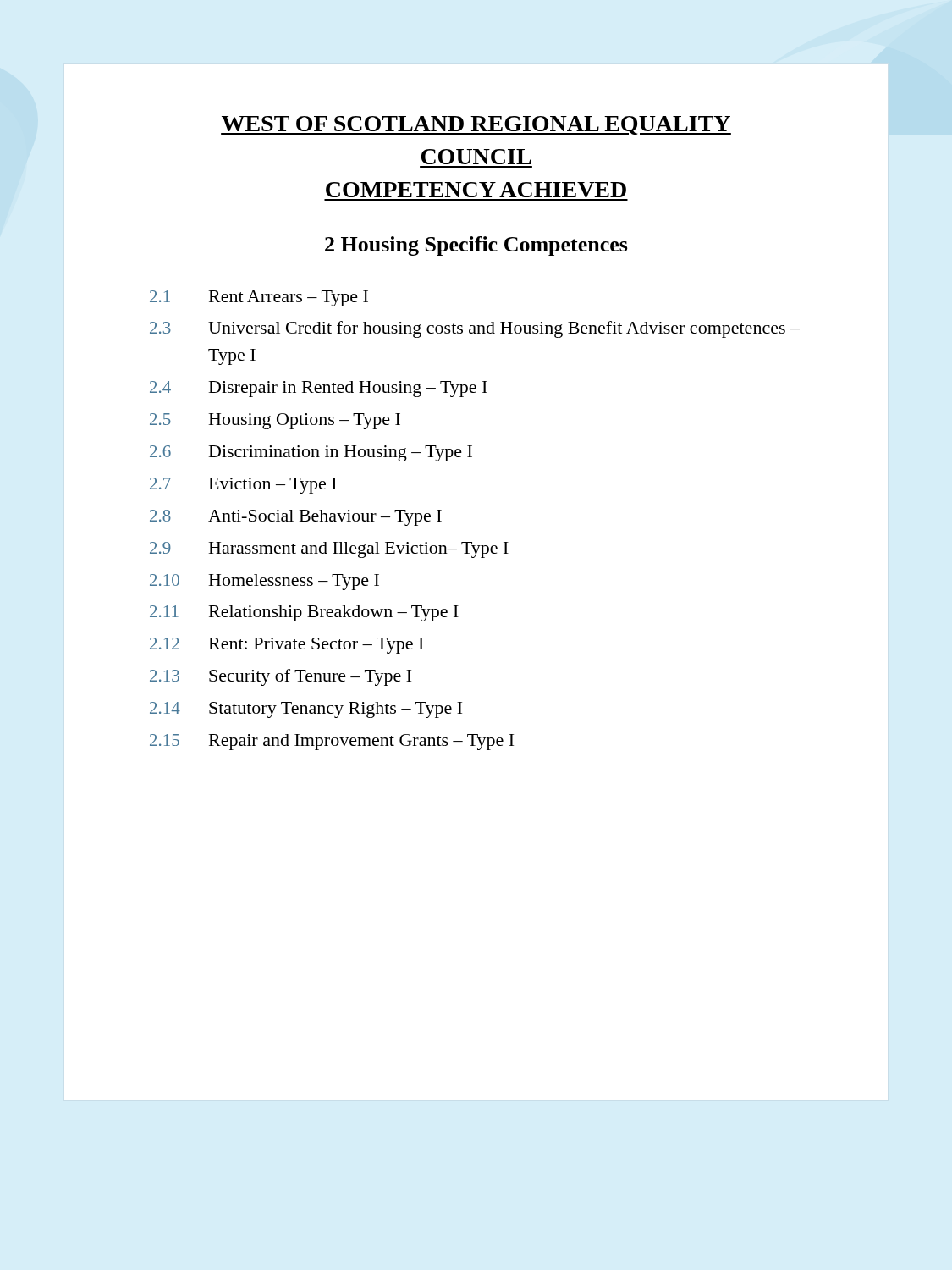This screenshot has width=952, height=1270.
Task: Navigate to the region starting "2.3 Universal Credit for housing costs and"
Action: 484,342
